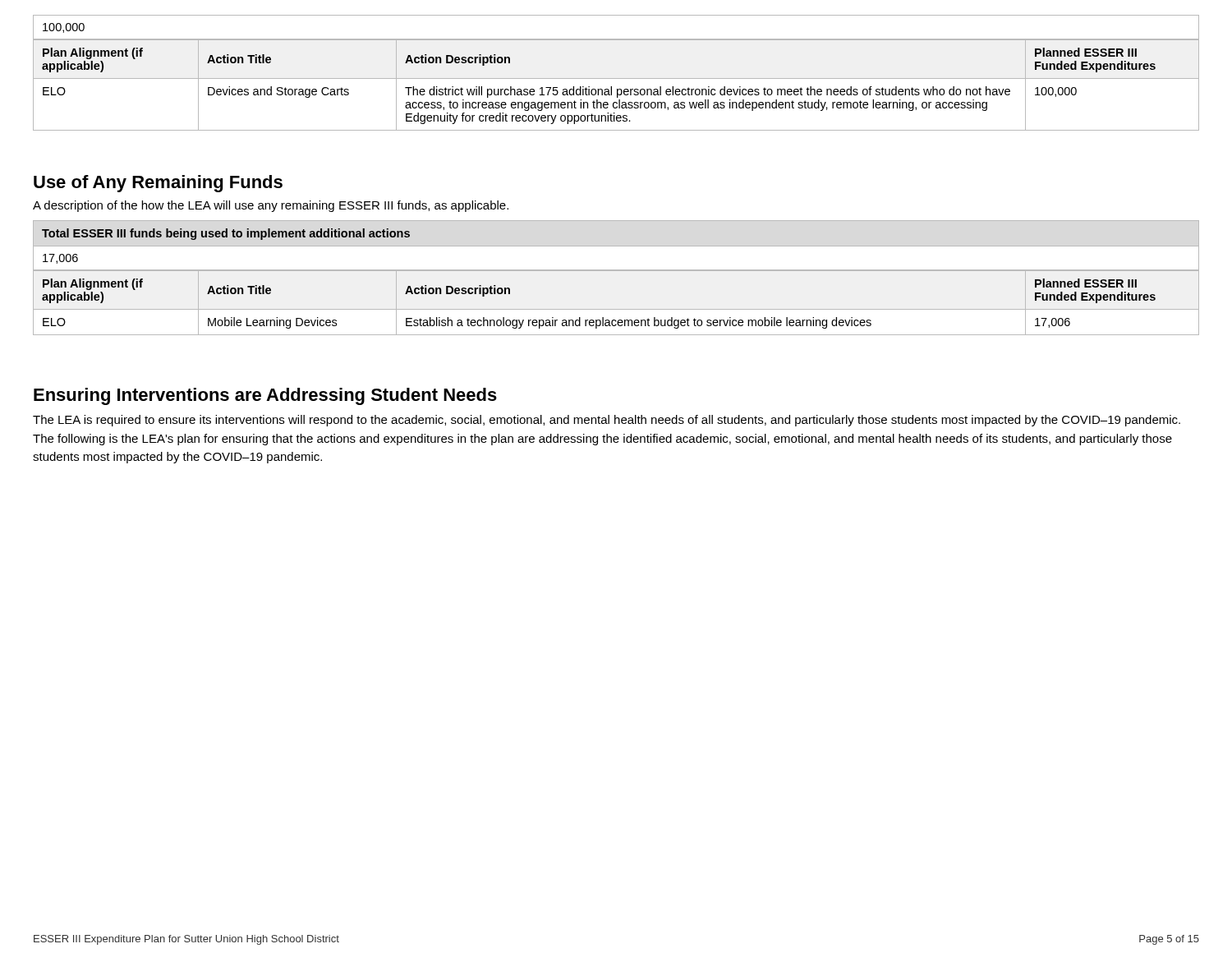Find the text starting "Use of Any Remaining Funds"
The height and width of the screenshot is (953, 1232).
coord(158,182)
